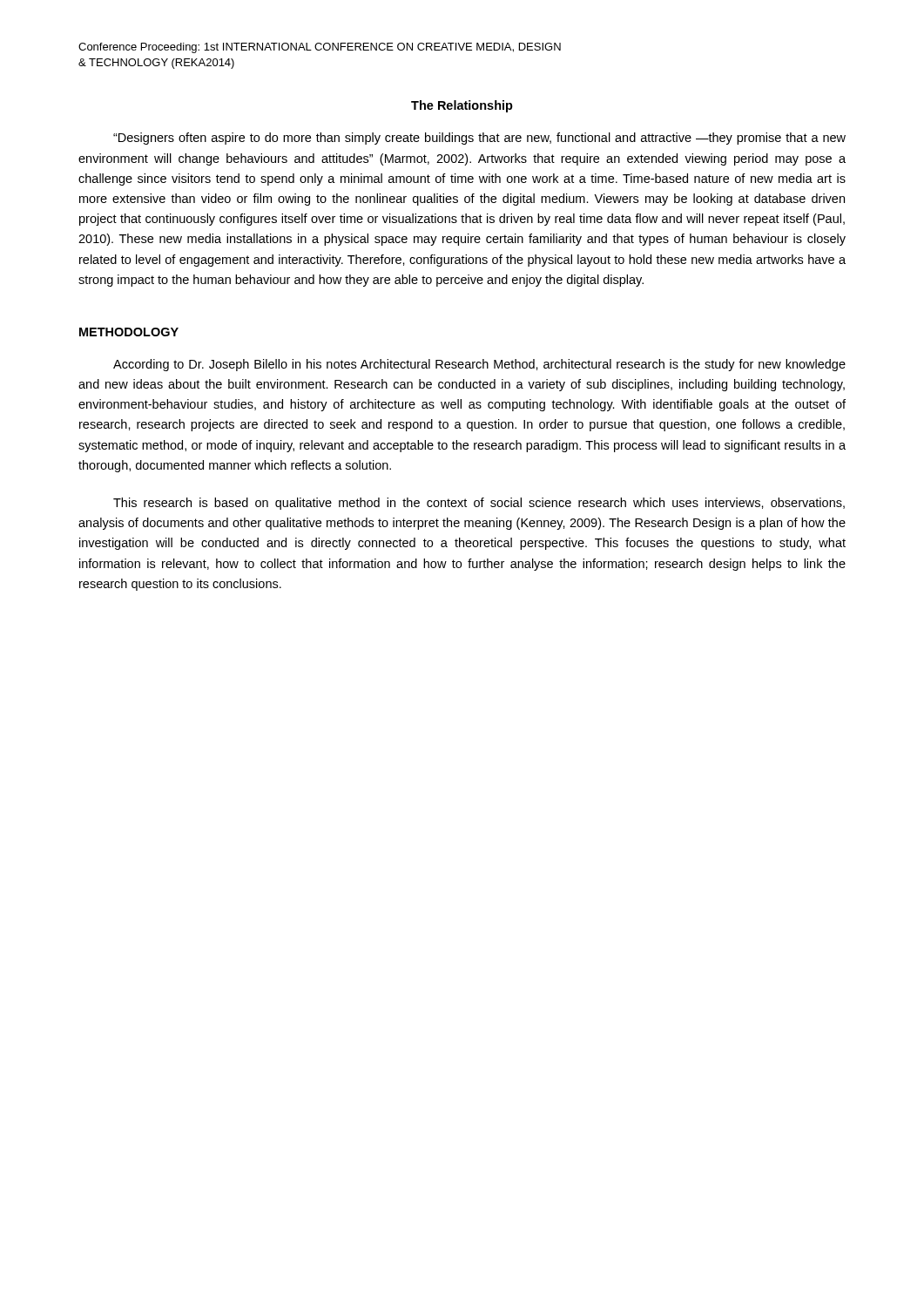
Task: Point to the block beginning "“Designers often aspire to do more than"
Action: pos(462,209)
